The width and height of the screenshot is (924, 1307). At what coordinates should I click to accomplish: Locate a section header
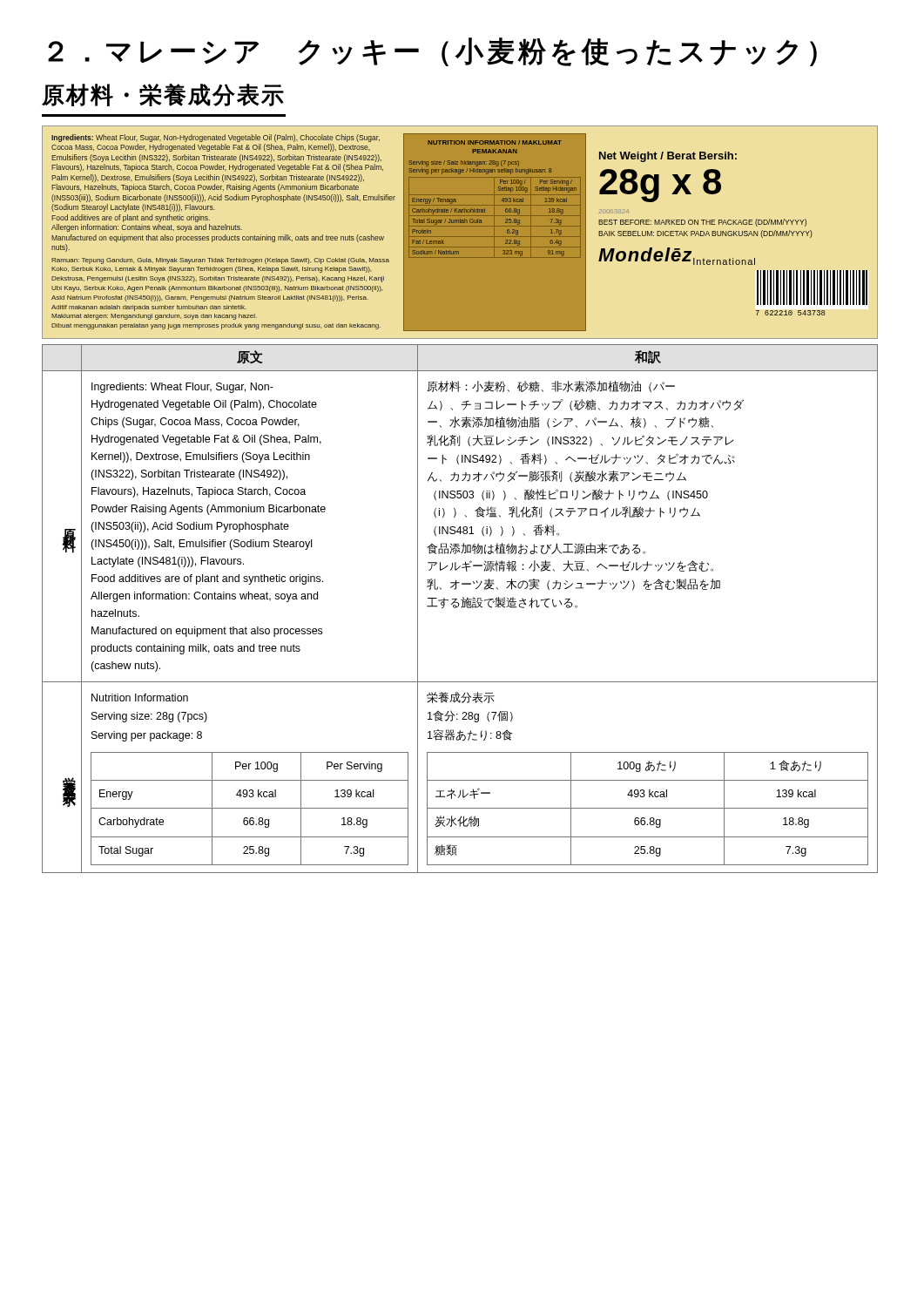point(164,95)
